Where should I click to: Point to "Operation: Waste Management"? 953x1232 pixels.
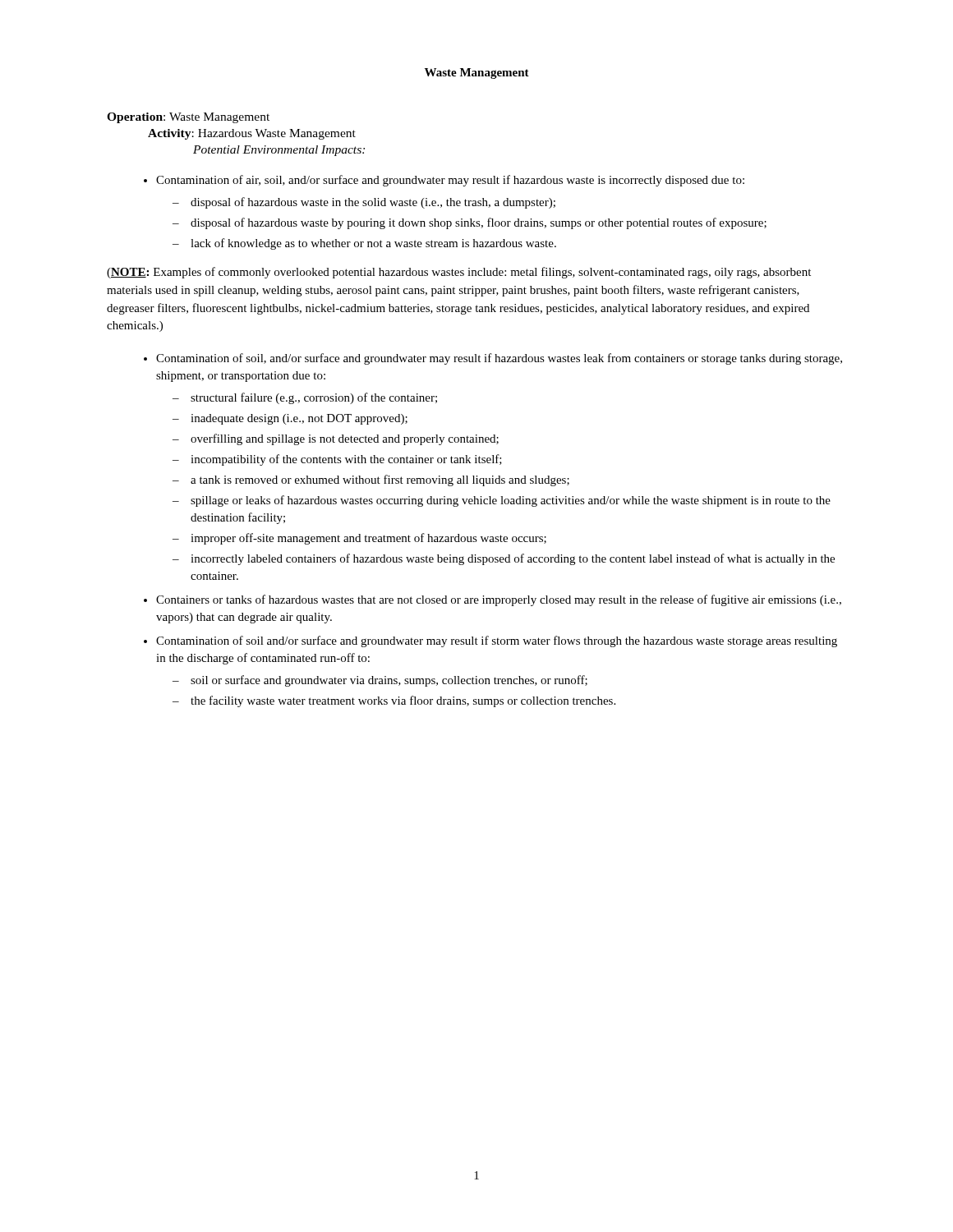[x=188, y=116]
